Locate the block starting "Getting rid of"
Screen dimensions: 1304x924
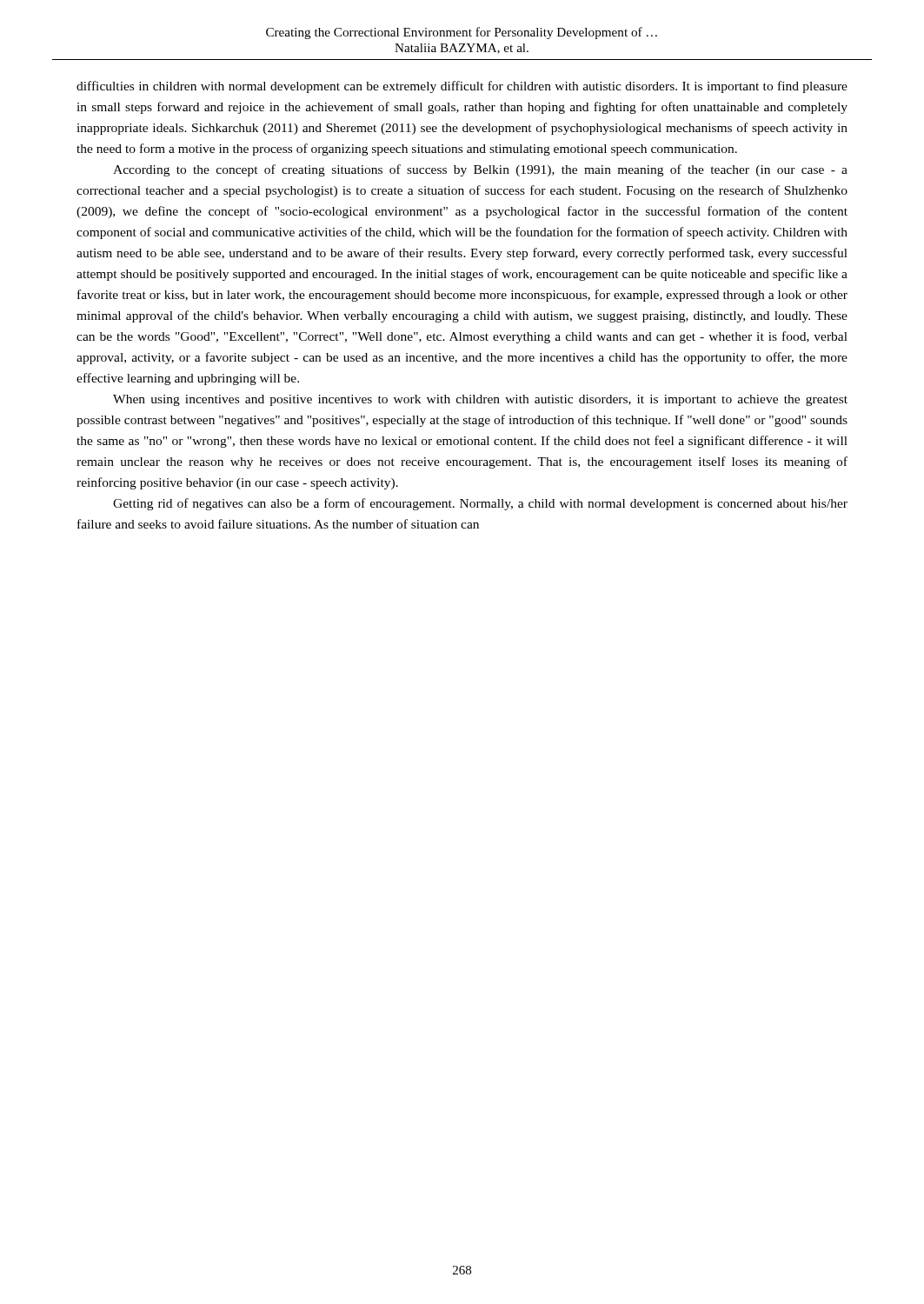tap(462, 514)
